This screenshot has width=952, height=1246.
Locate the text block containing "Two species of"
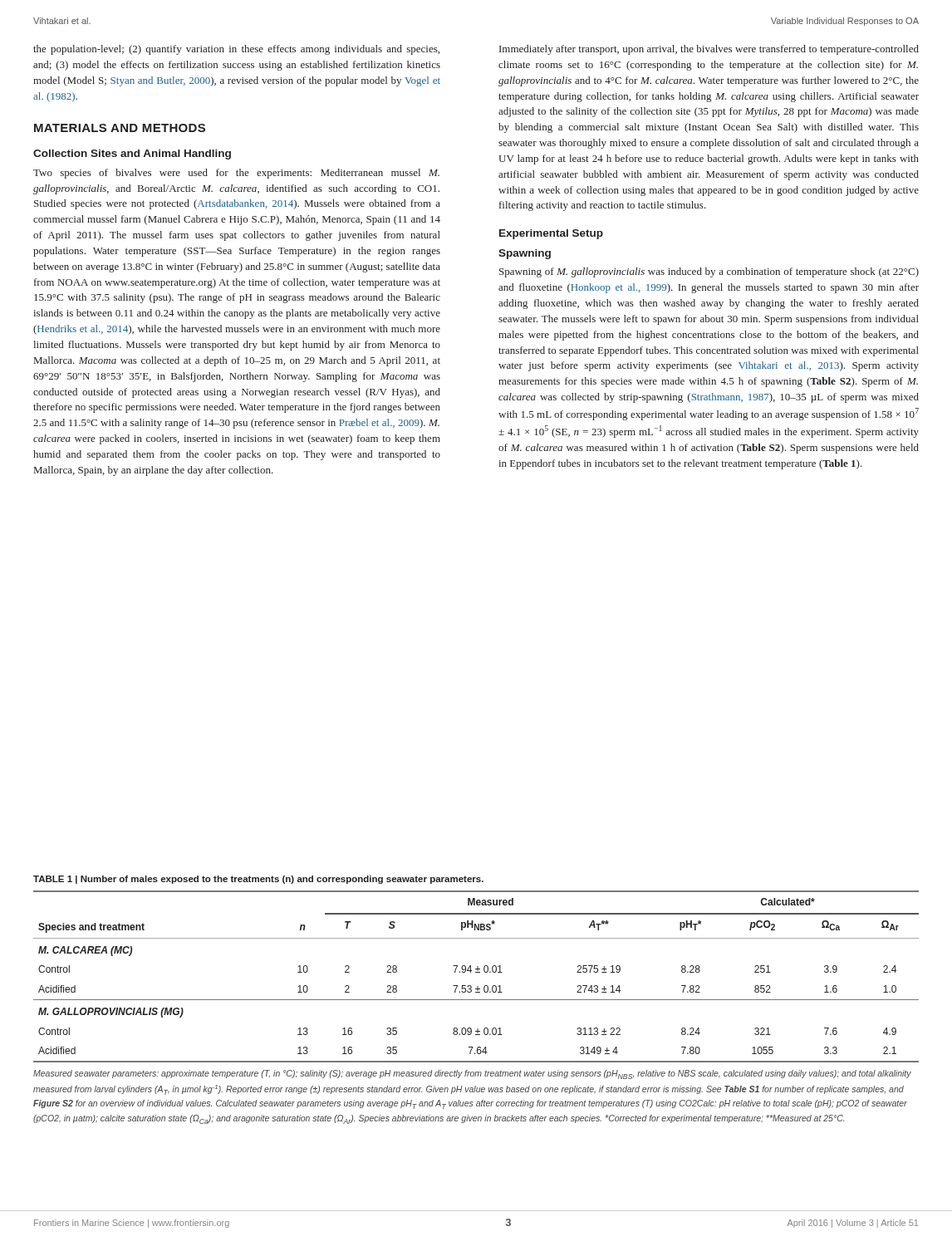tap(237, 322)
